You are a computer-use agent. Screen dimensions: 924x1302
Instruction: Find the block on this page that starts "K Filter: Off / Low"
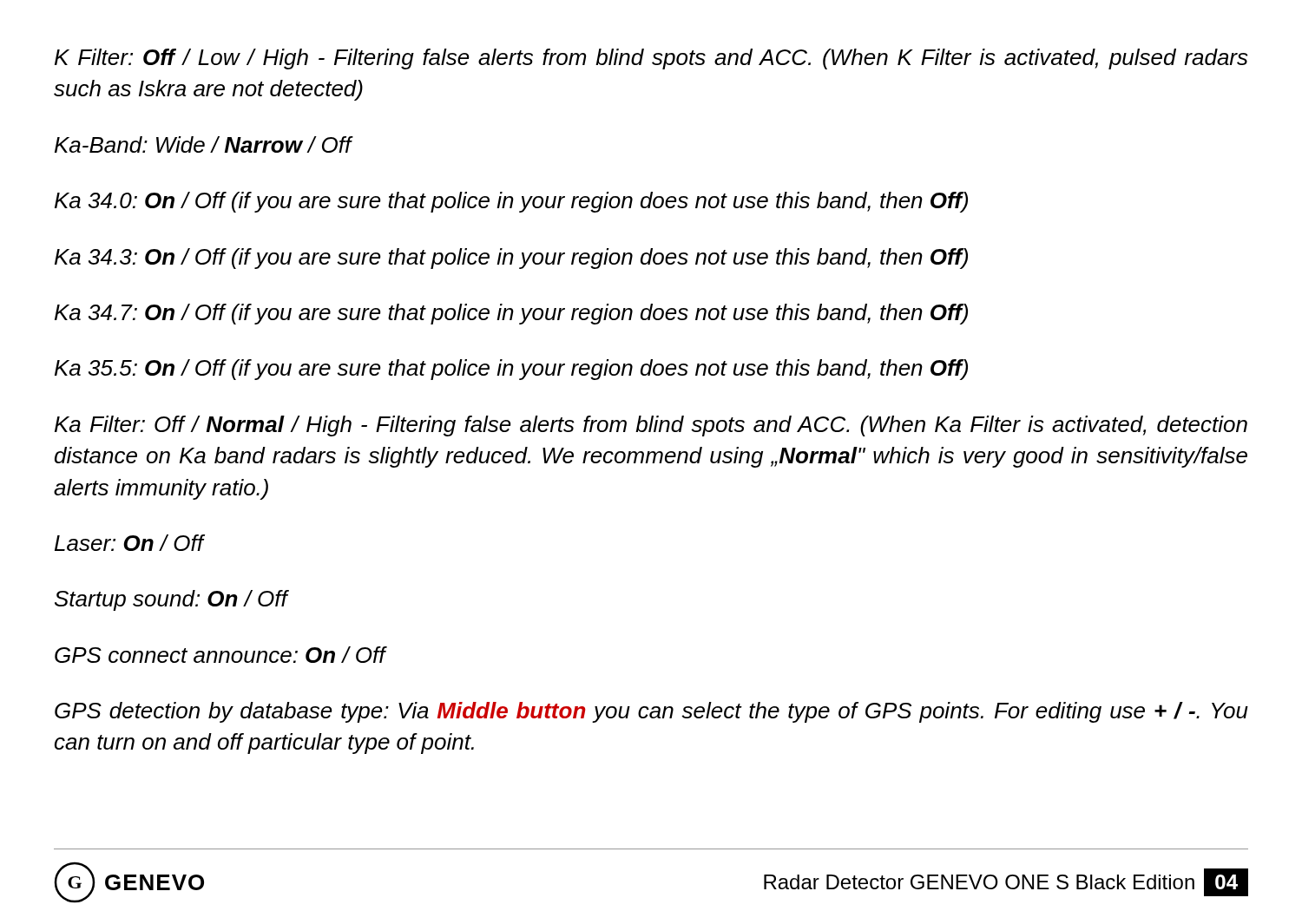tap(651, 73)
